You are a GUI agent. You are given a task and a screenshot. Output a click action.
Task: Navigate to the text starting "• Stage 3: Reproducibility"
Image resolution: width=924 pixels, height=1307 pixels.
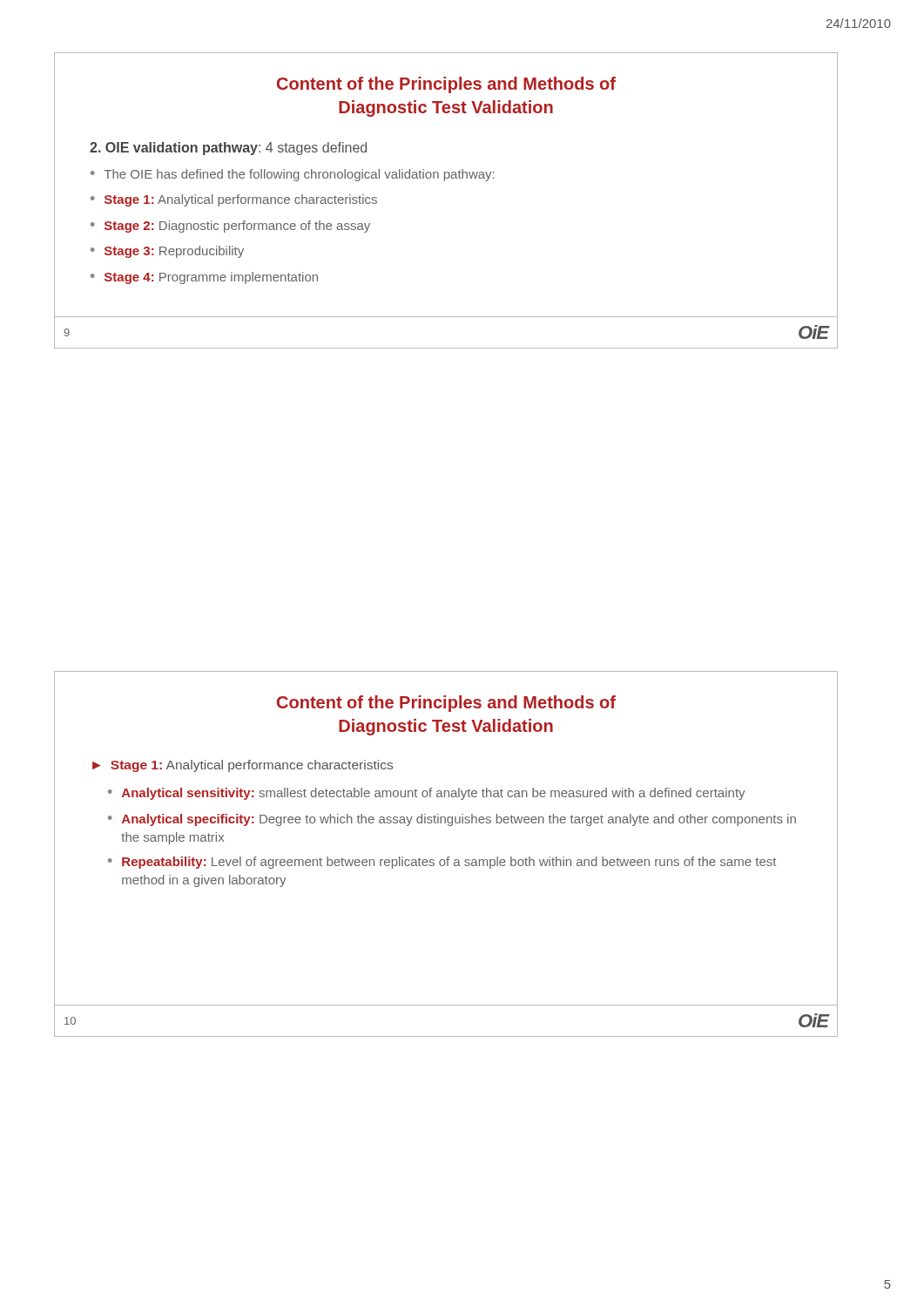(x=167, y=251)
